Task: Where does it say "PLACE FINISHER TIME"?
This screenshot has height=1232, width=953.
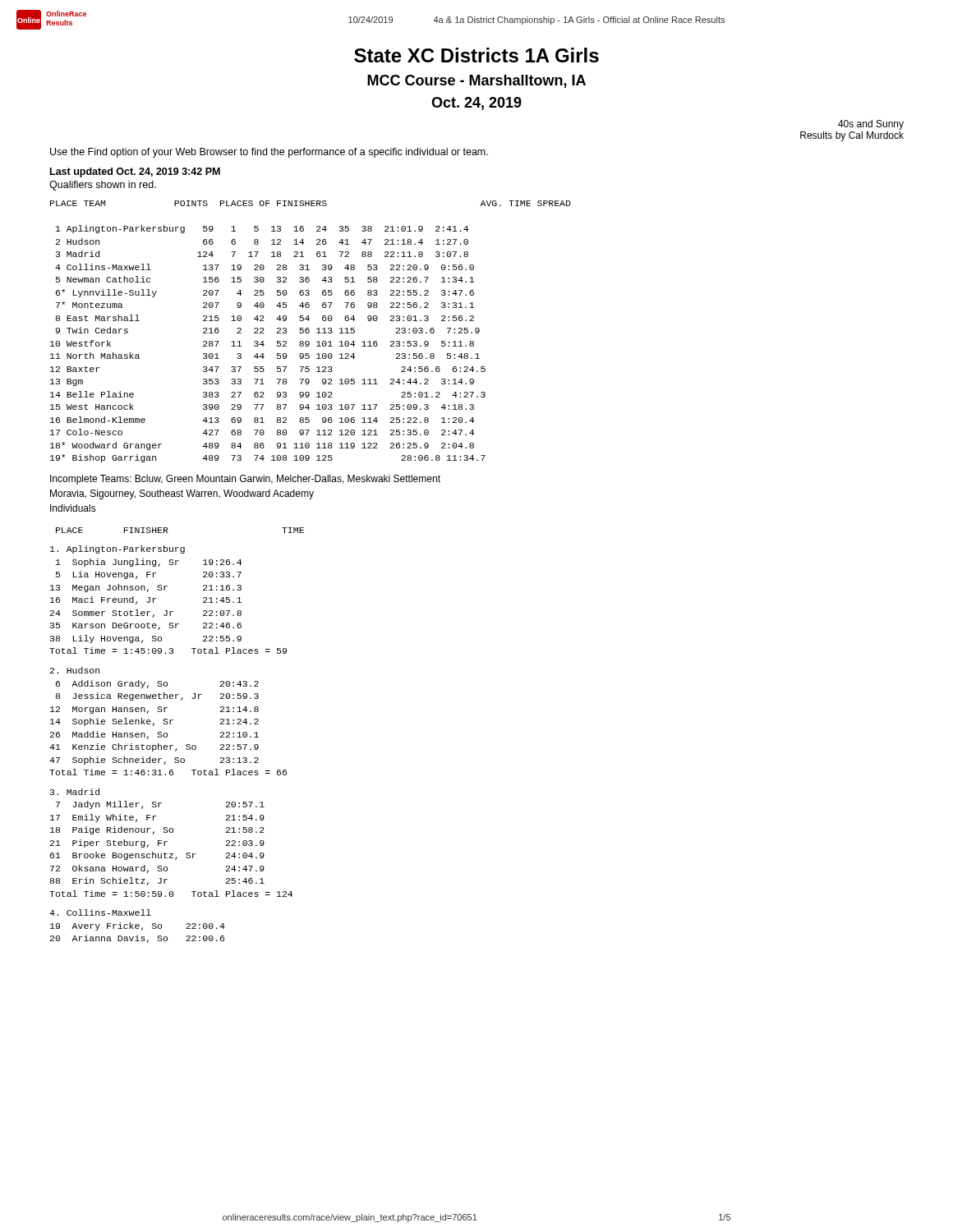Action: pos(71,530)
